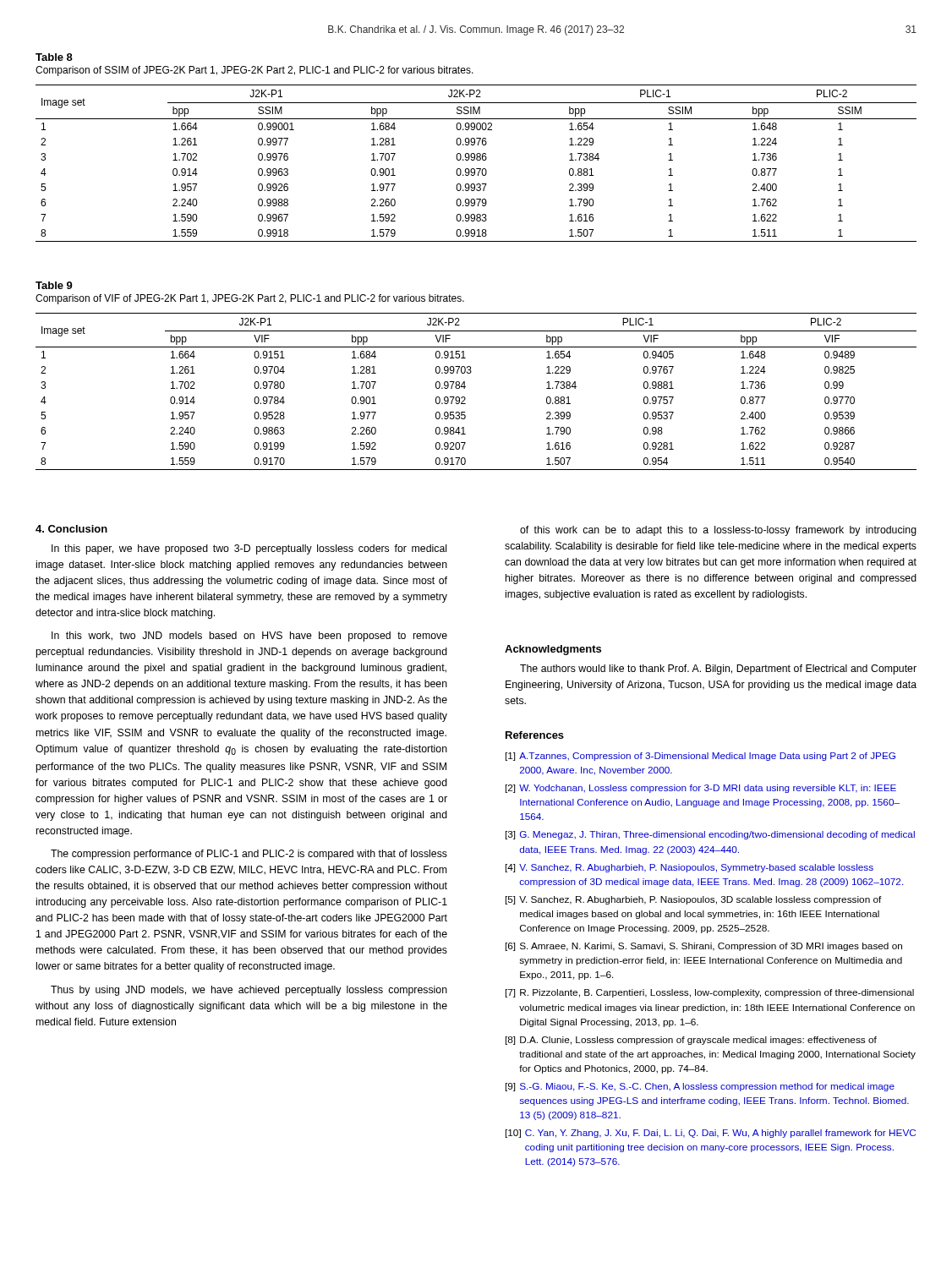Find the block starting "The authors would like to"
952x1268 pixels.
[x=711, y=685]
